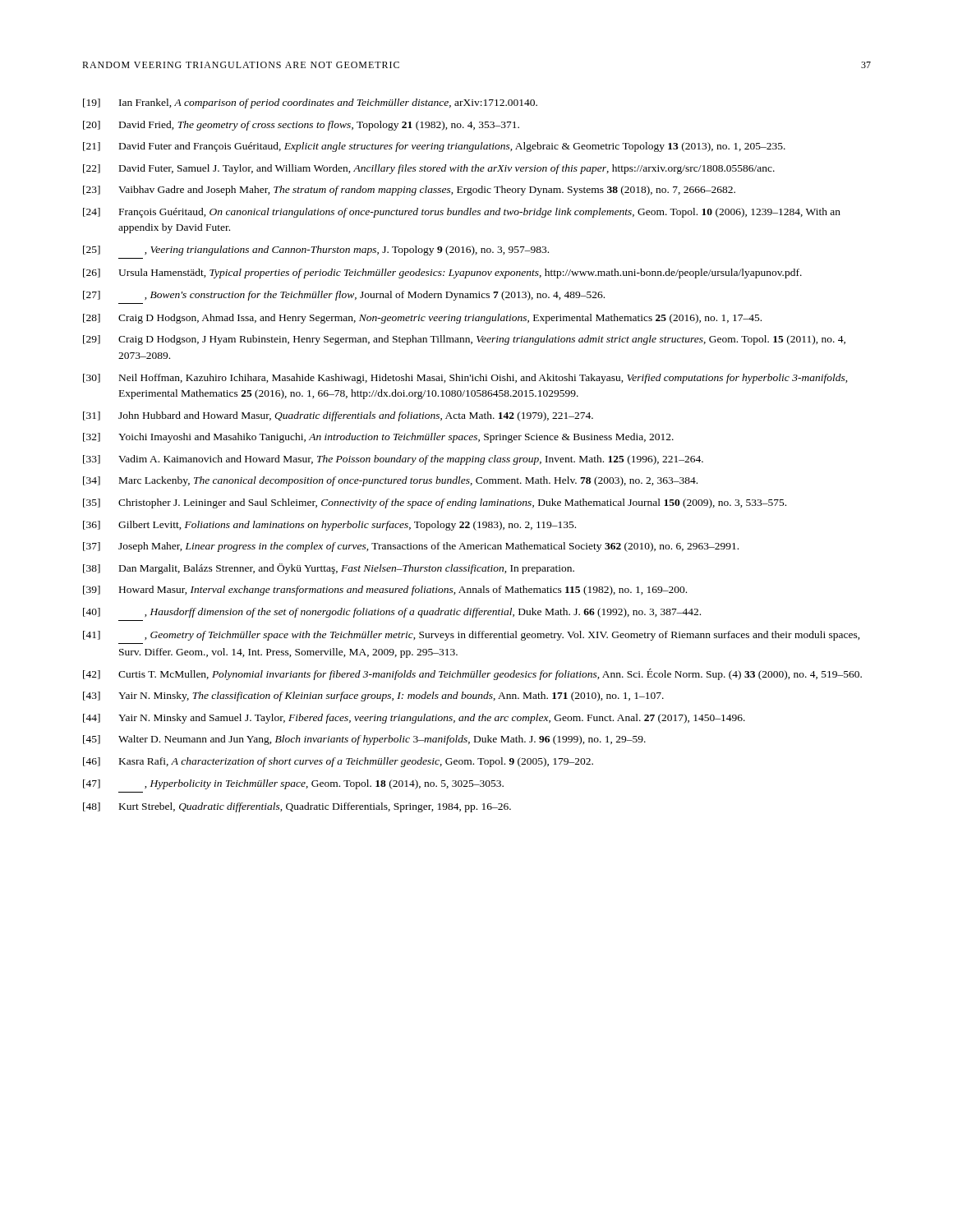Locate the list item containing "[42] Curtis T. McMullen, Polynomial"
This screenshot has height=1232, width=953.
coord(476,674)
